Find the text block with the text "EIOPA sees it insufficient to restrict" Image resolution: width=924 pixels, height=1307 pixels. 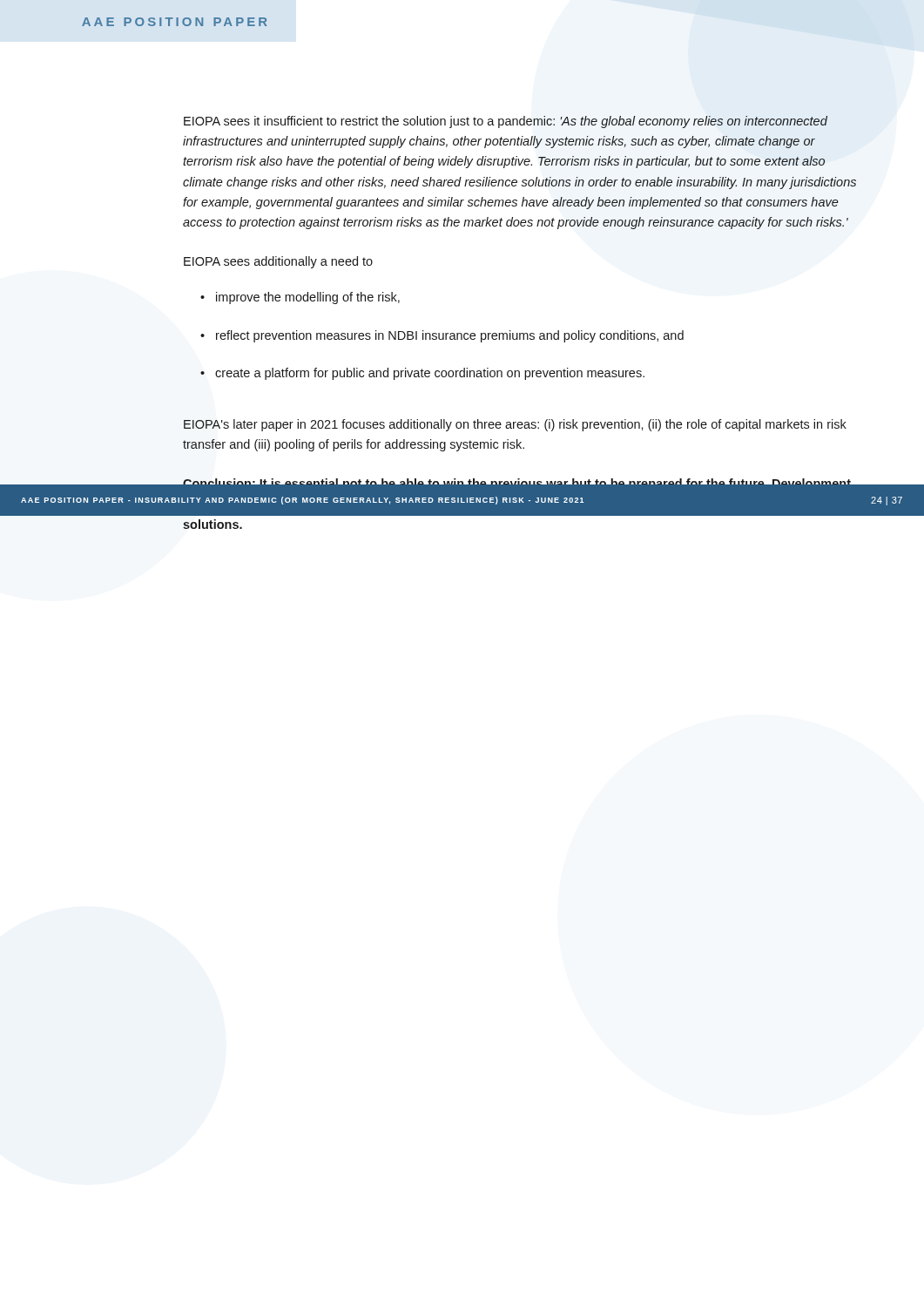pos(520,172)
